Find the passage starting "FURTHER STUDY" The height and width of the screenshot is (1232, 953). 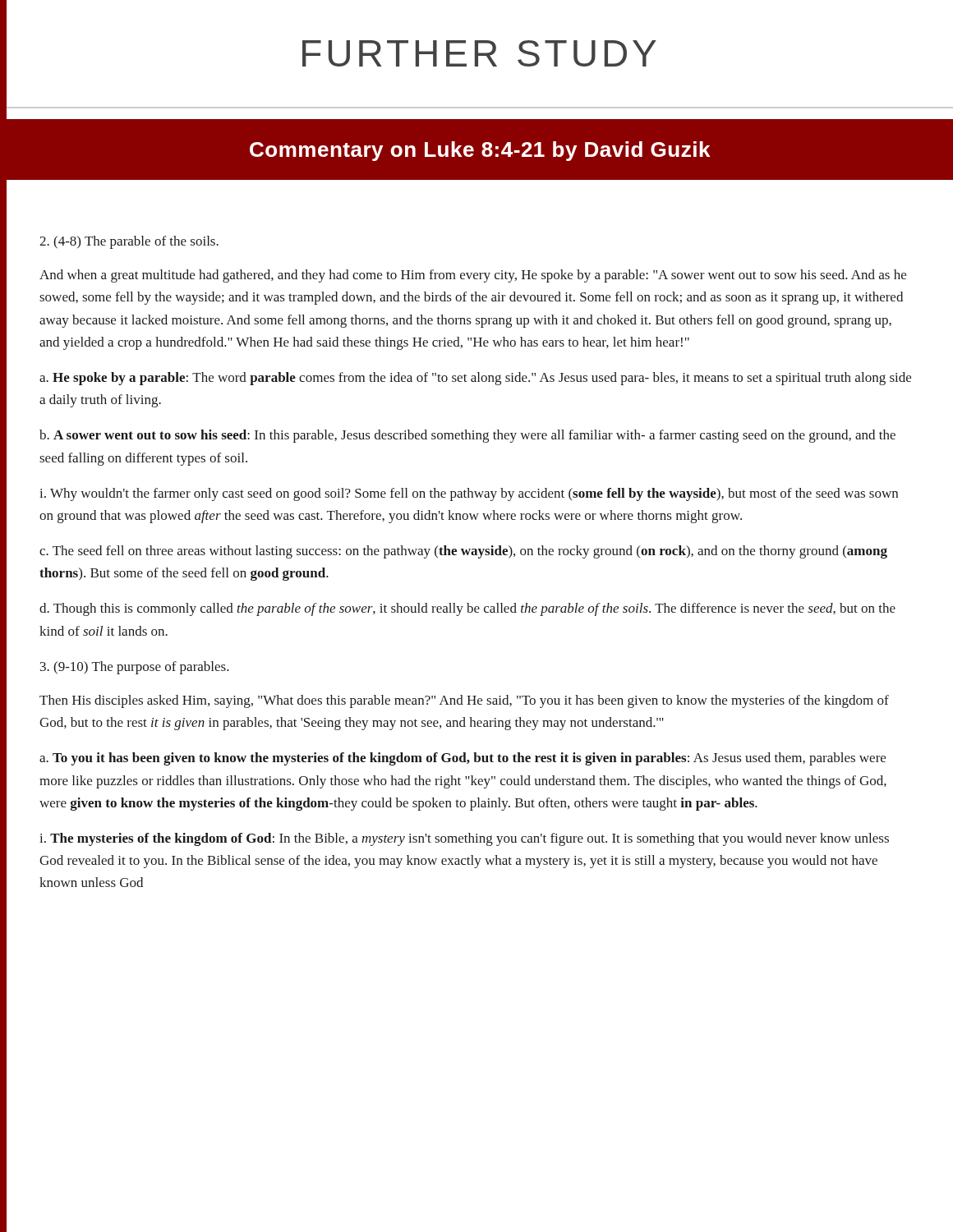pyautogui.click(x=480, y=53)
